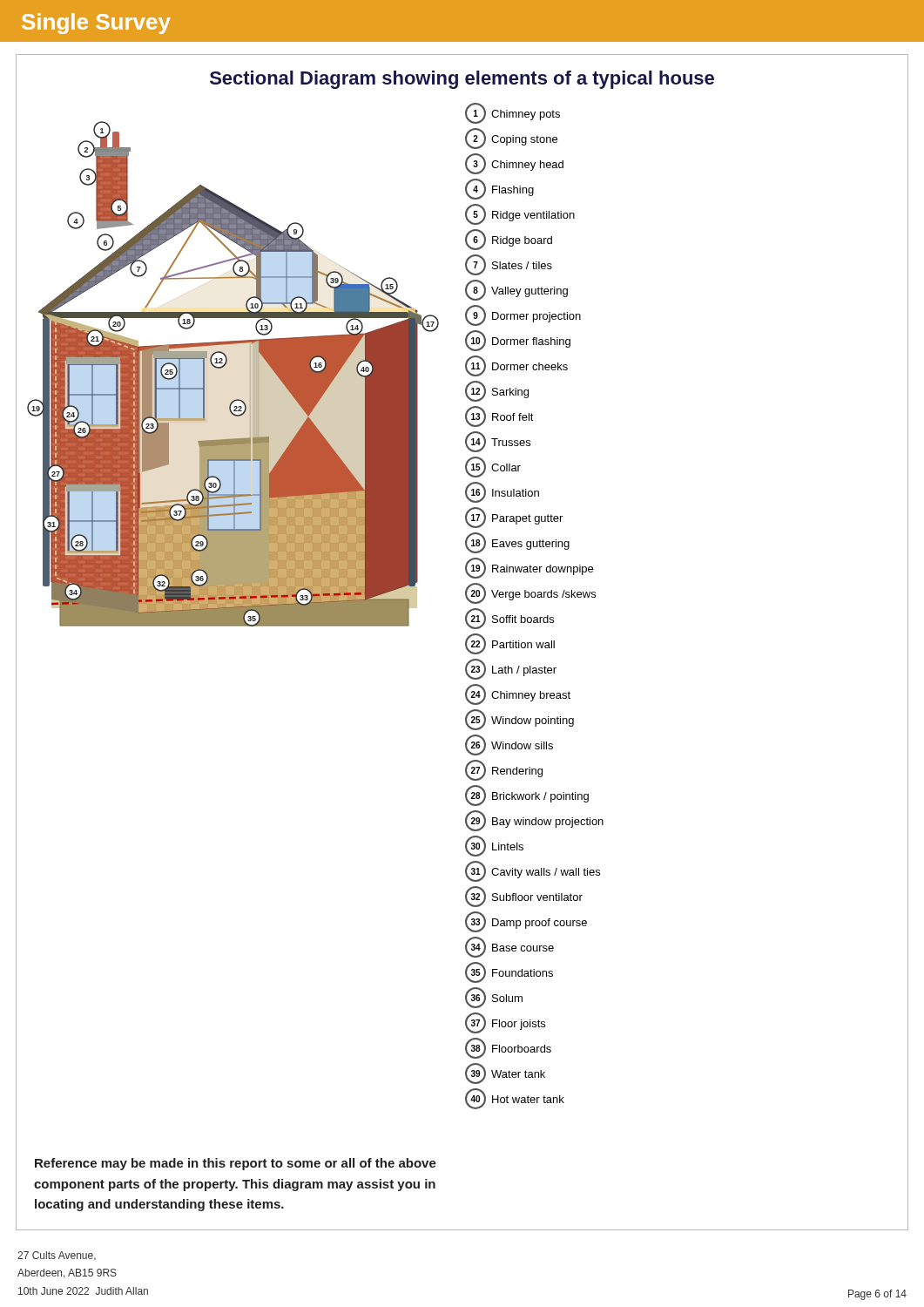Find the engineering diagram
Image resolution: width=924 pixels, height=1307 pixels.
[x=239, y=377]
